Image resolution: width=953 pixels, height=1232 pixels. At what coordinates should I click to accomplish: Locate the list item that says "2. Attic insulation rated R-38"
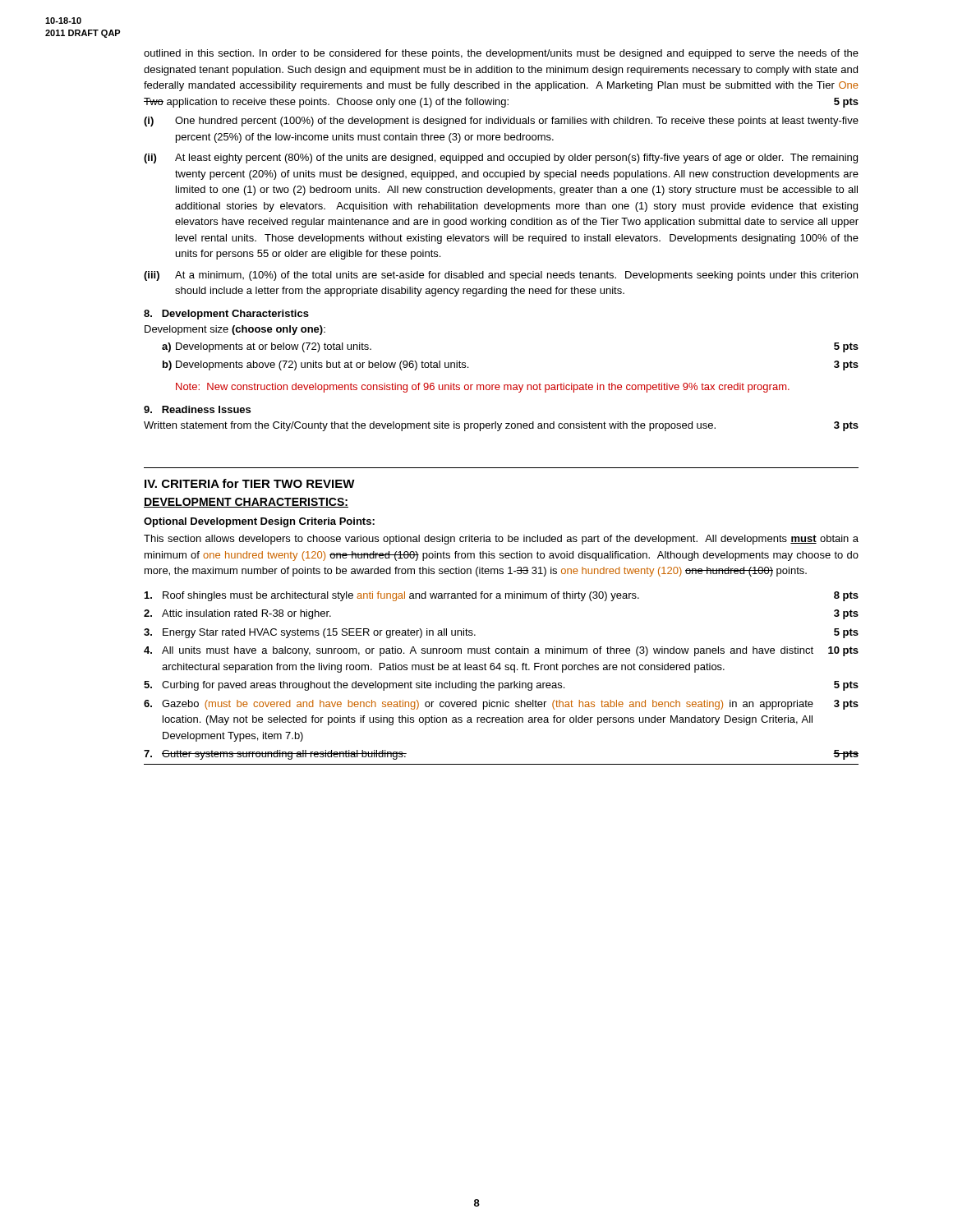point(242,614)
